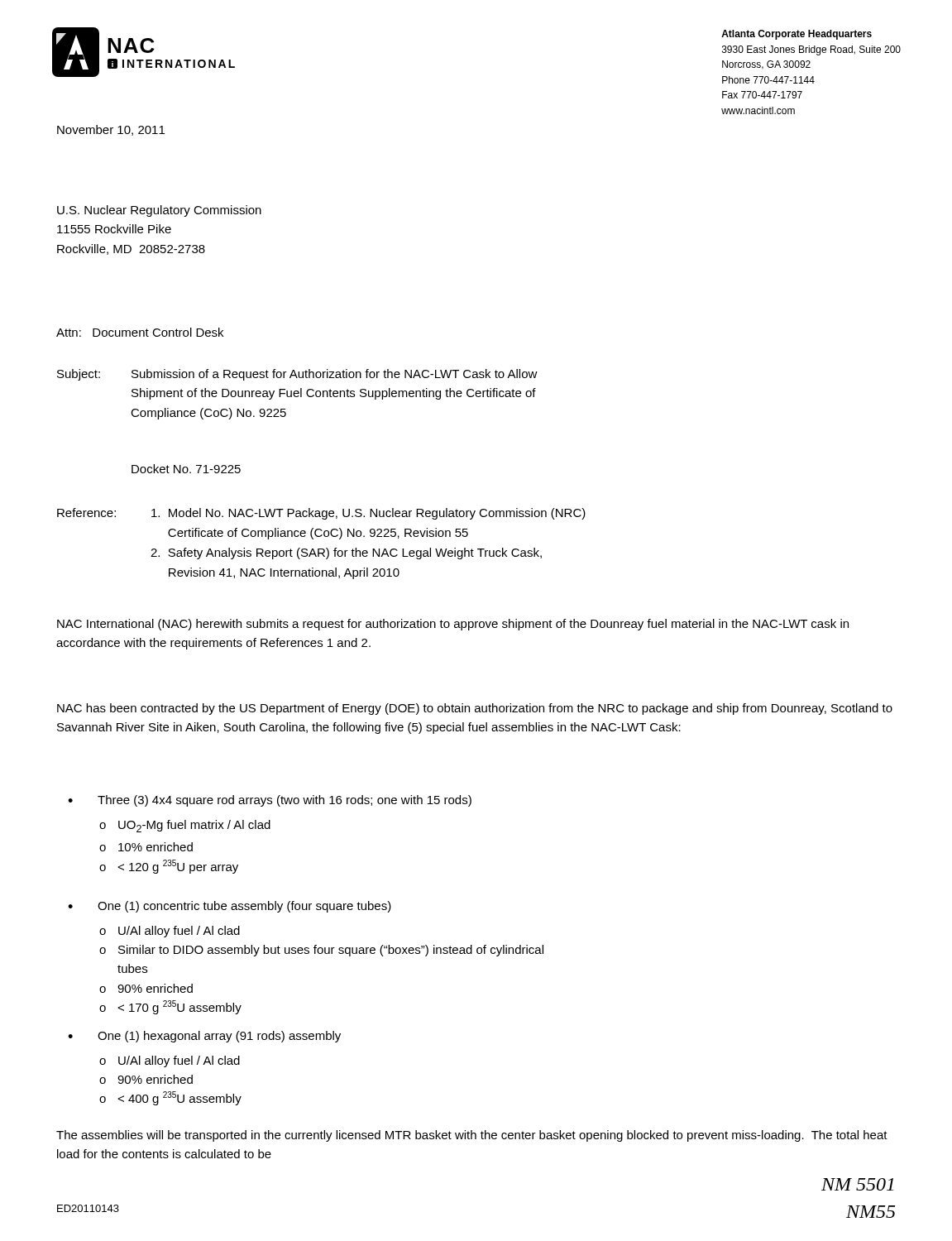Viewport: 952px width, 1241px height.
Task: Find the element starting "The assemblies will be transported in the currently"
Action: click(472, 1144)
